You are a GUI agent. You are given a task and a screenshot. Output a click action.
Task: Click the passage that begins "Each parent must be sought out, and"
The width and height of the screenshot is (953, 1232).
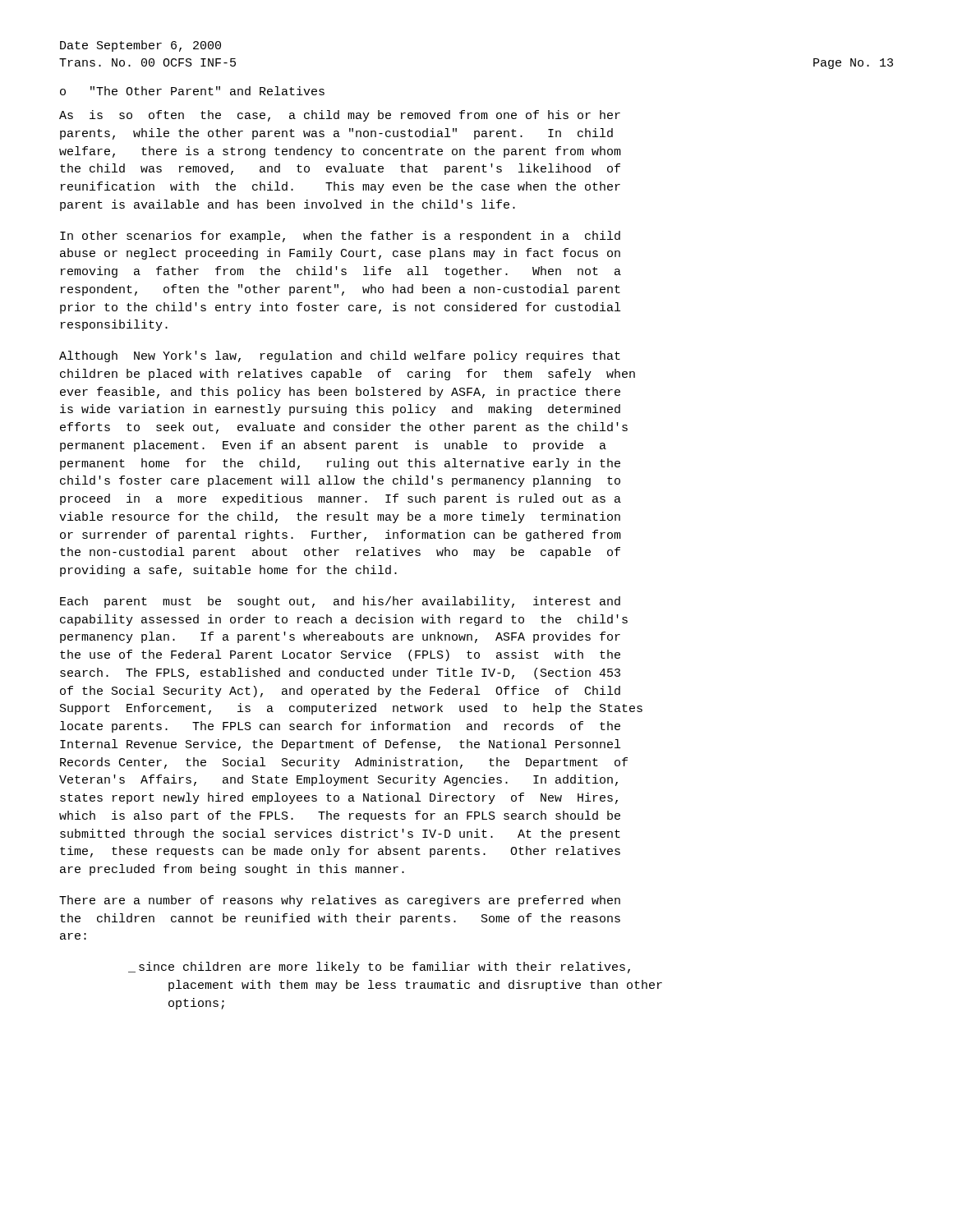(x=351, y=736)
